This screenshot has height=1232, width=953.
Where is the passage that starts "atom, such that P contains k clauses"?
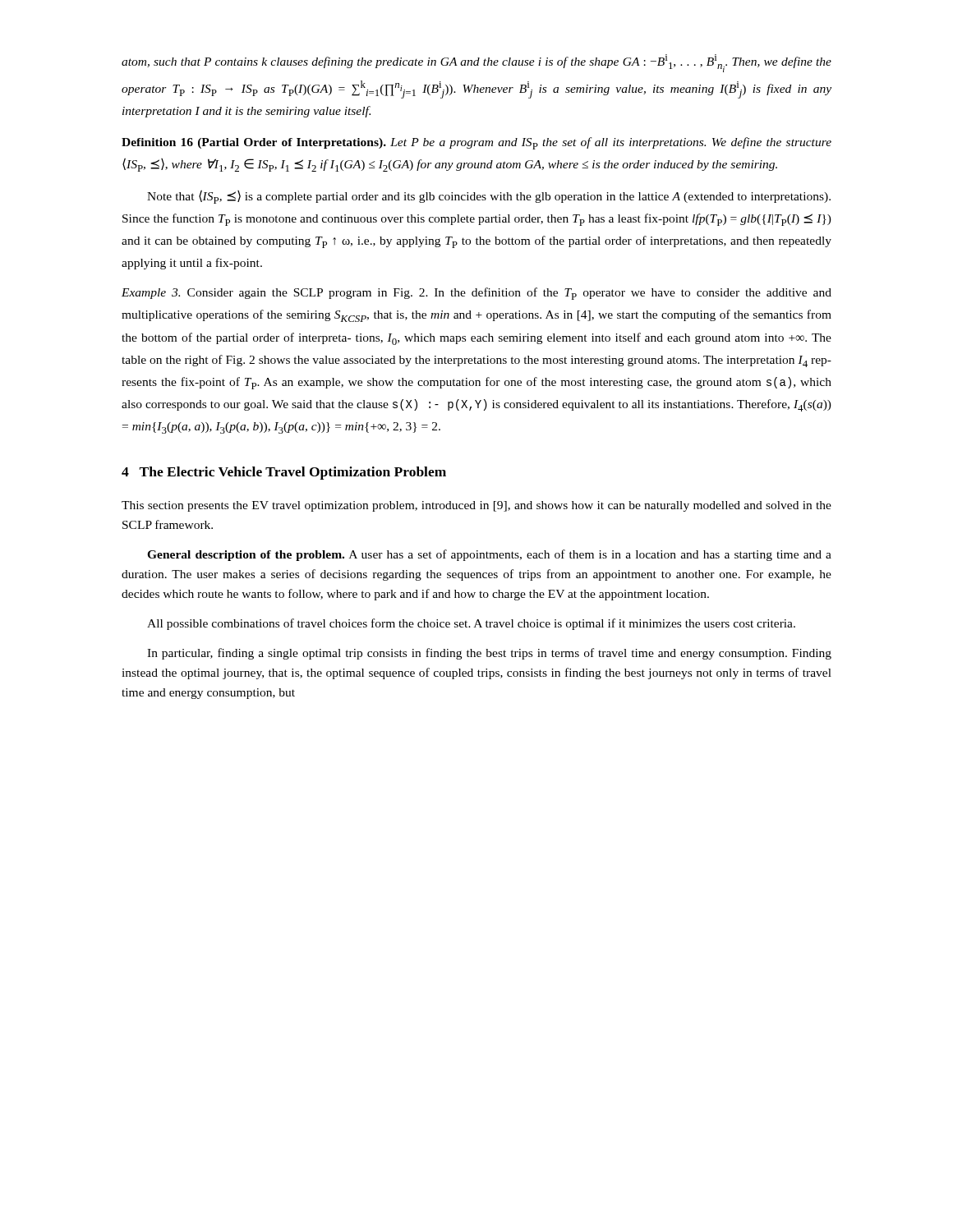[x=476, y=84]
